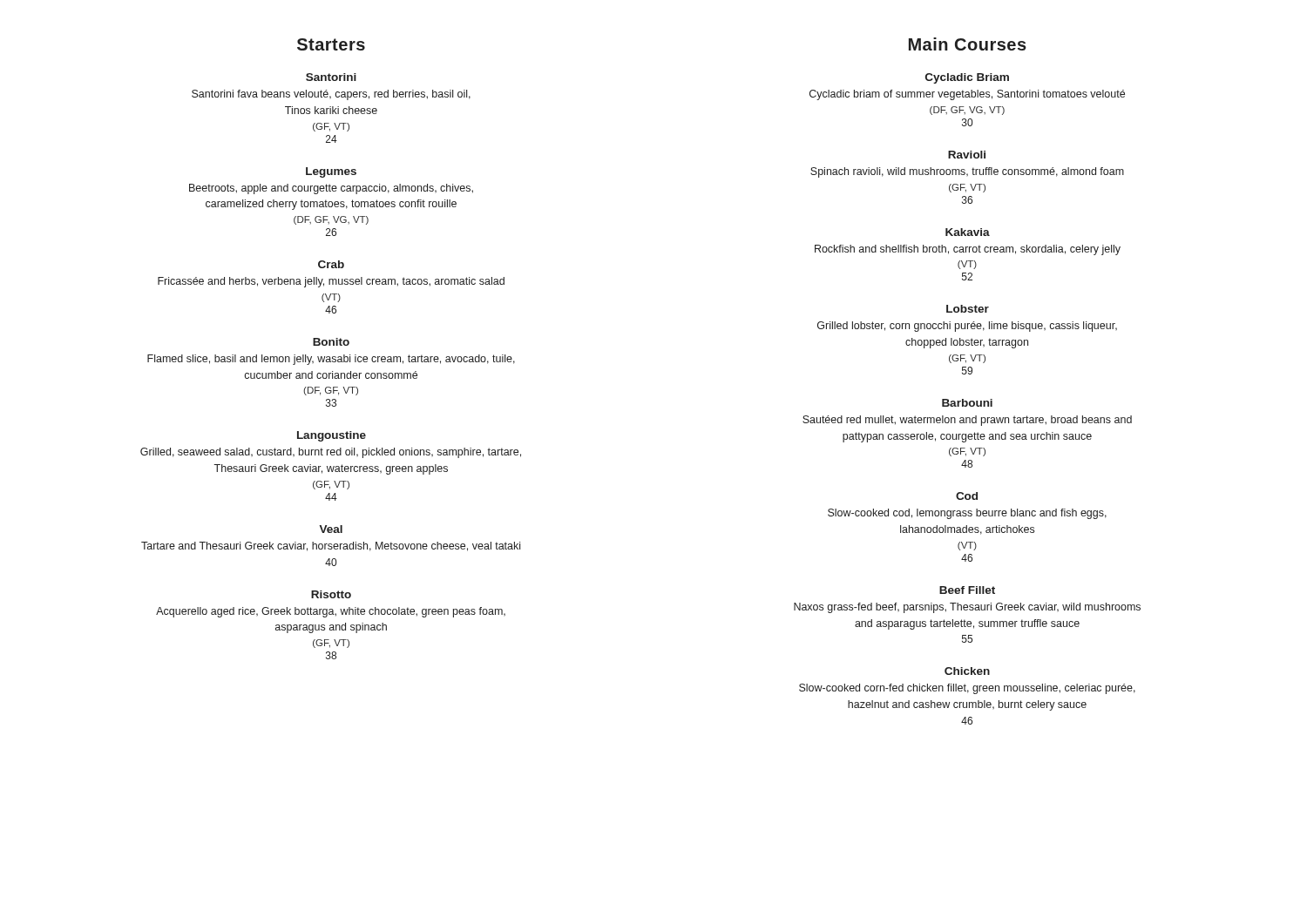Locate the text block containing "Ravioli Spinach ravioli, wild mushrooms, truffle consommé, almond"
The image size is (1307, 924).
967,177
